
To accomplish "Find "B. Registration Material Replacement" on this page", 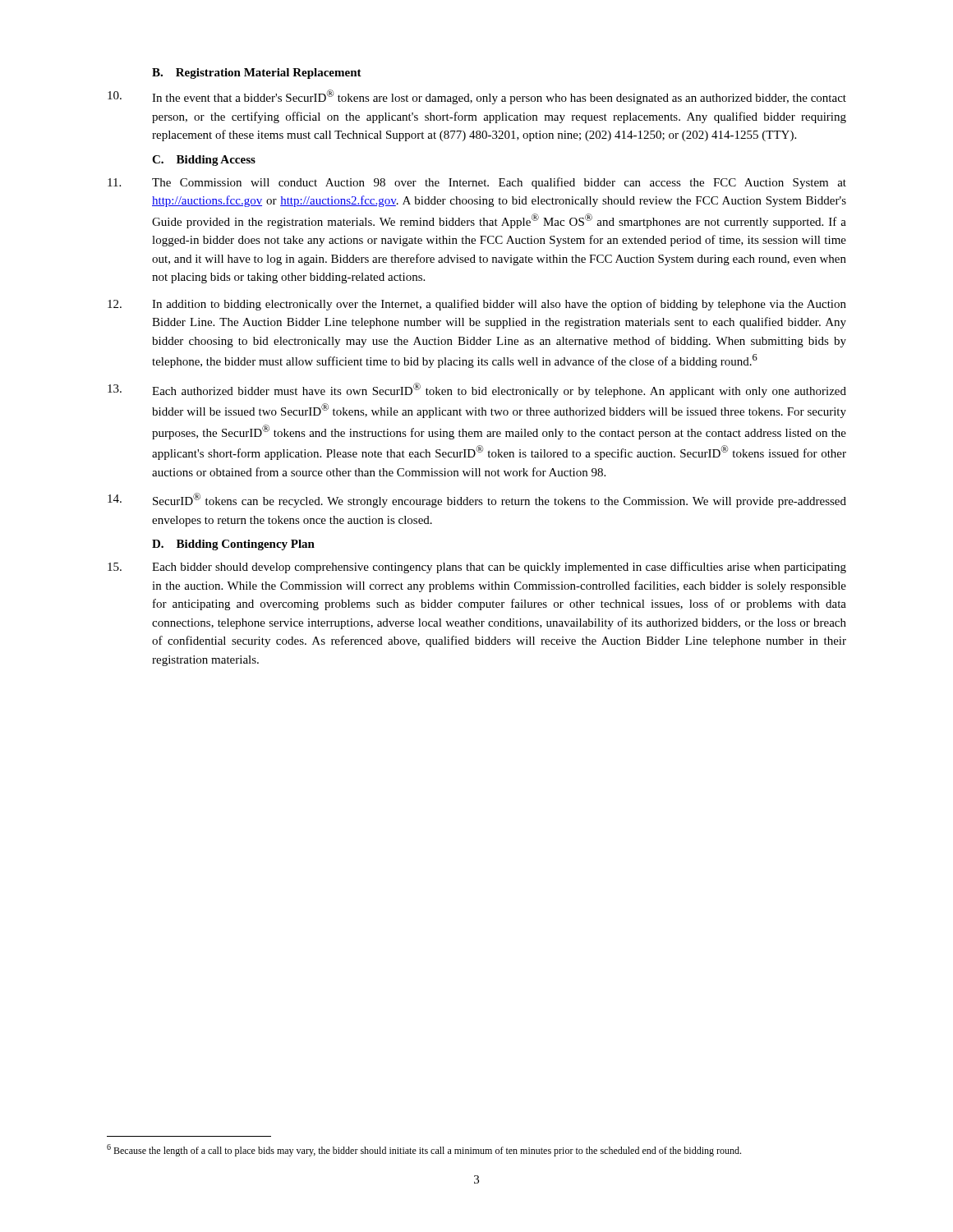I will click(257, 73).
